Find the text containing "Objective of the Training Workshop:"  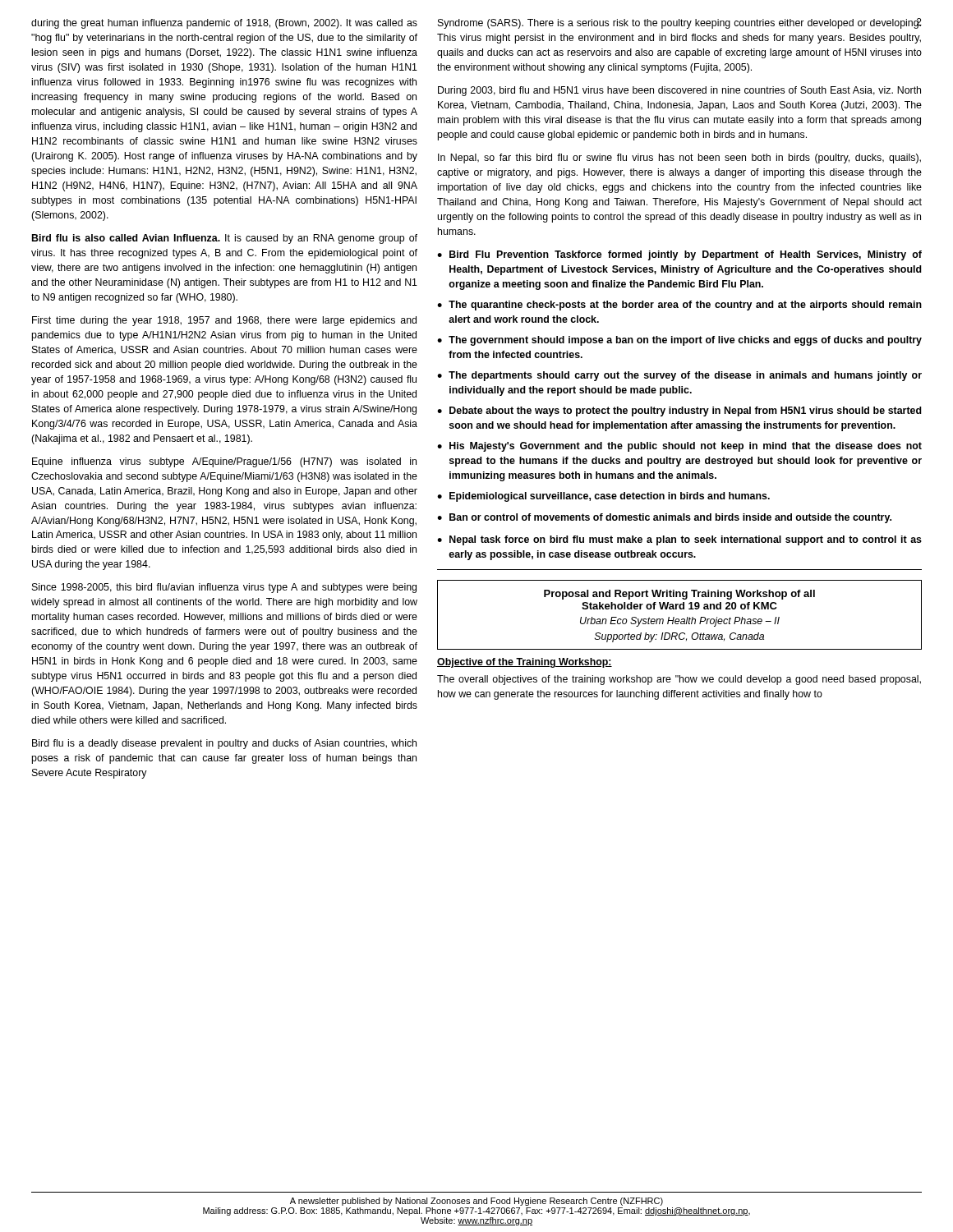(524, 662)
